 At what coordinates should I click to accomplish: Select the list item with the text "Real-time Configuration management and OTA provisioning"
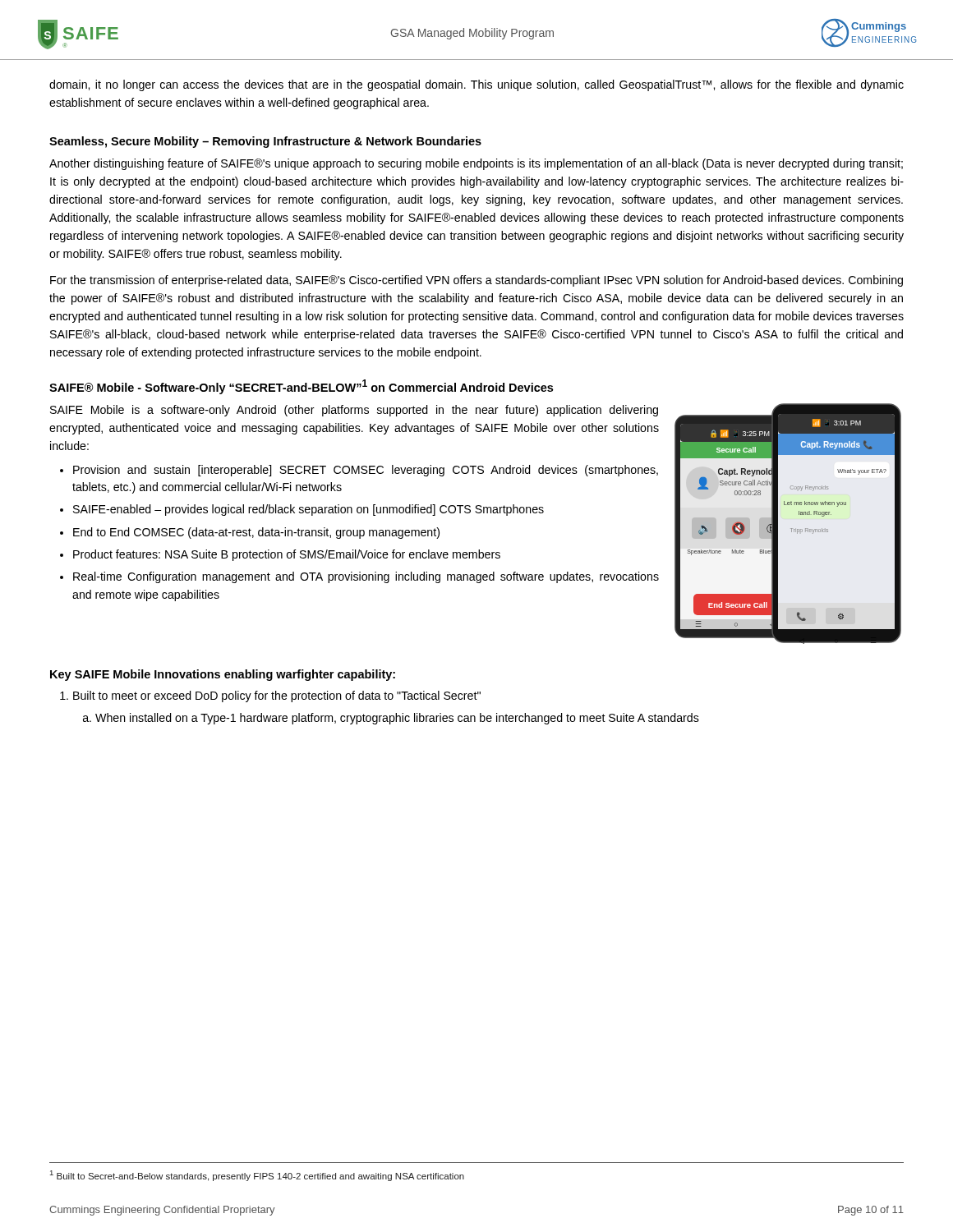coord(366,586)
